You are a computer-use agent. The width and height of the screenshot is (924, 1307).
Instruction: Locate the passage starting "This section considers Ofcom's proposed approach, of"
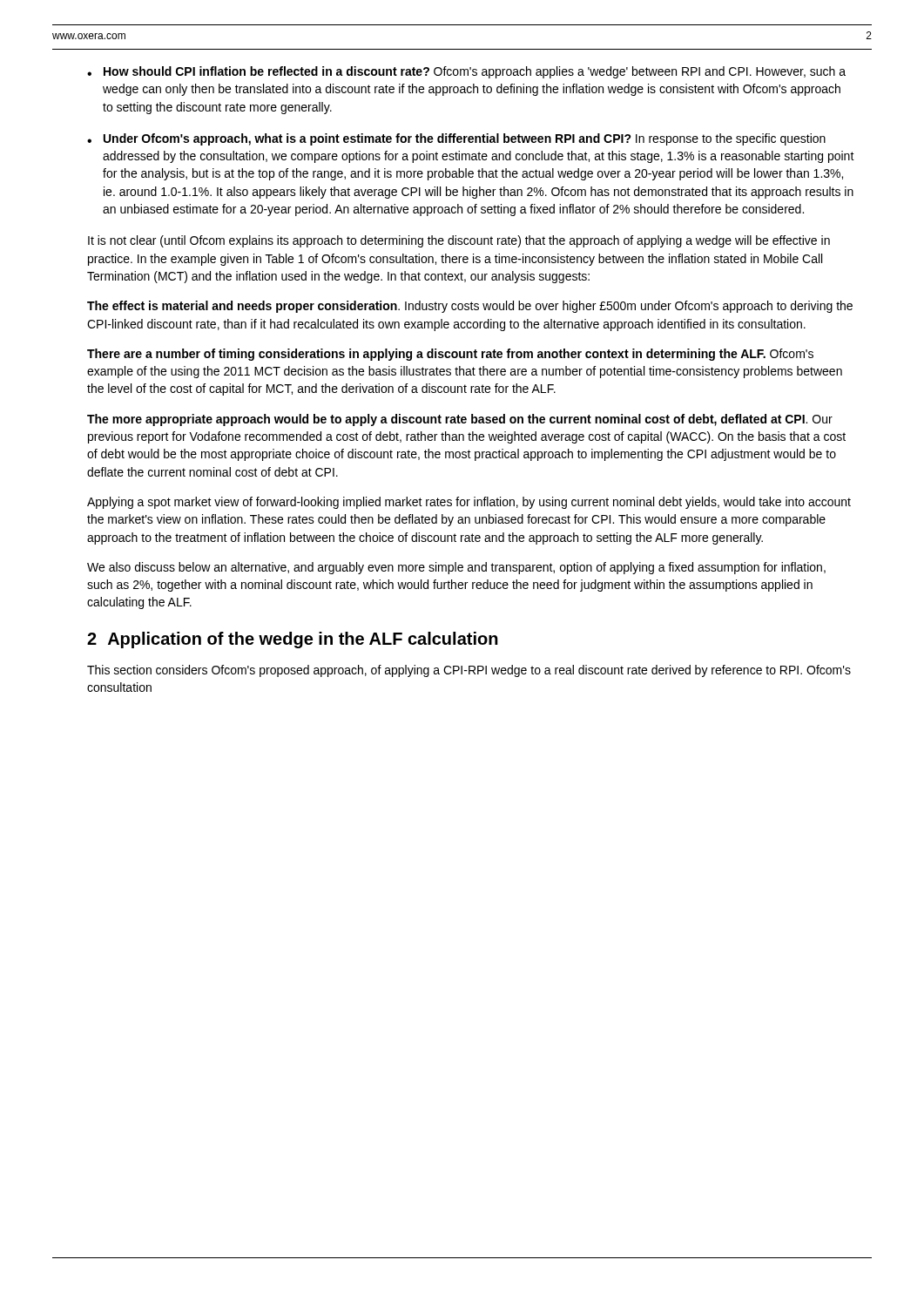469,679
